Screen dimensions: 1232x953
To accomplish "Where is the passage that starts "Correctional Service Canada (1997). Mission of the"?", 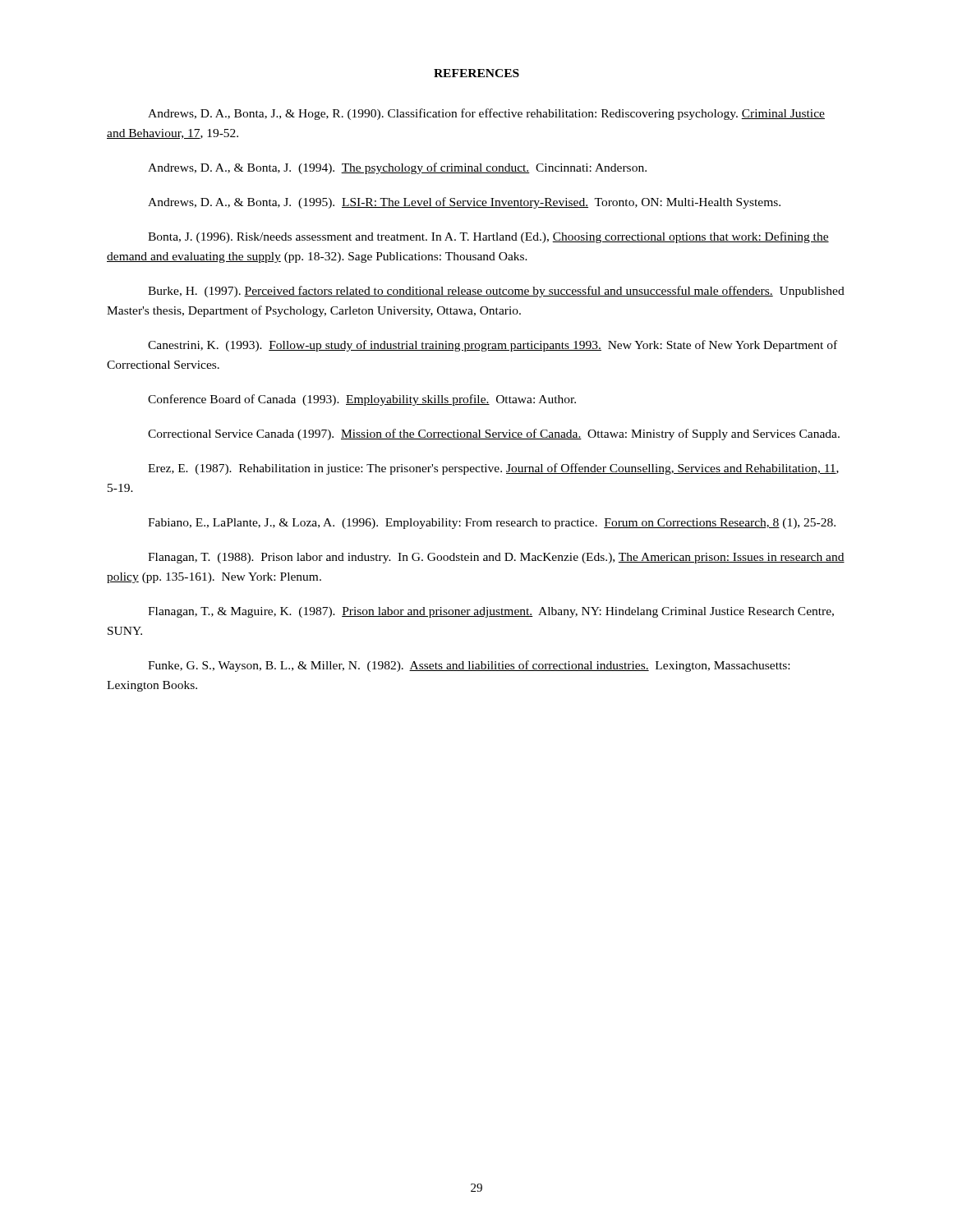I will 494,433.
